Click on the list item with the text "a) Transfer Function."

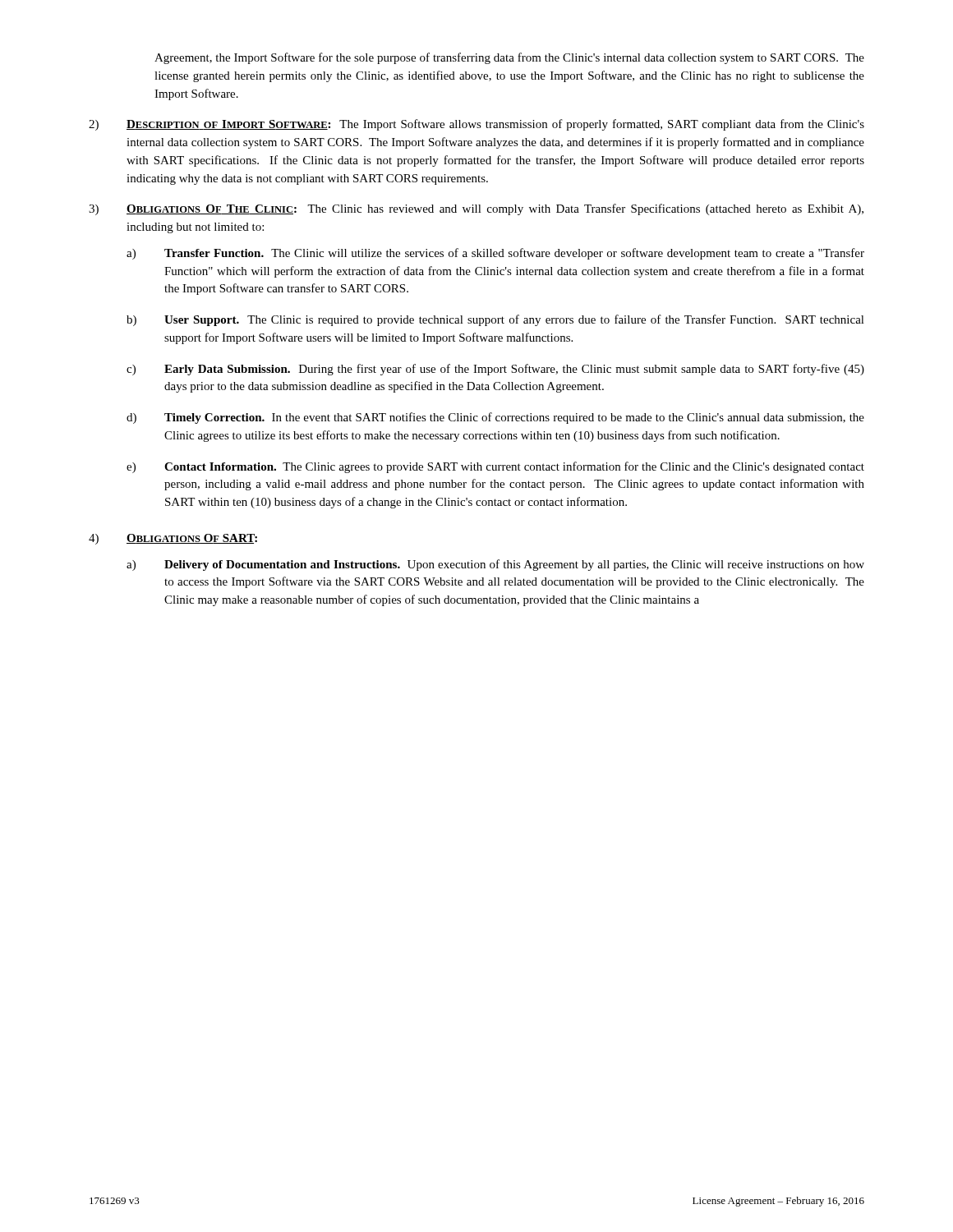pyautogui.click(x=495, y=271)
